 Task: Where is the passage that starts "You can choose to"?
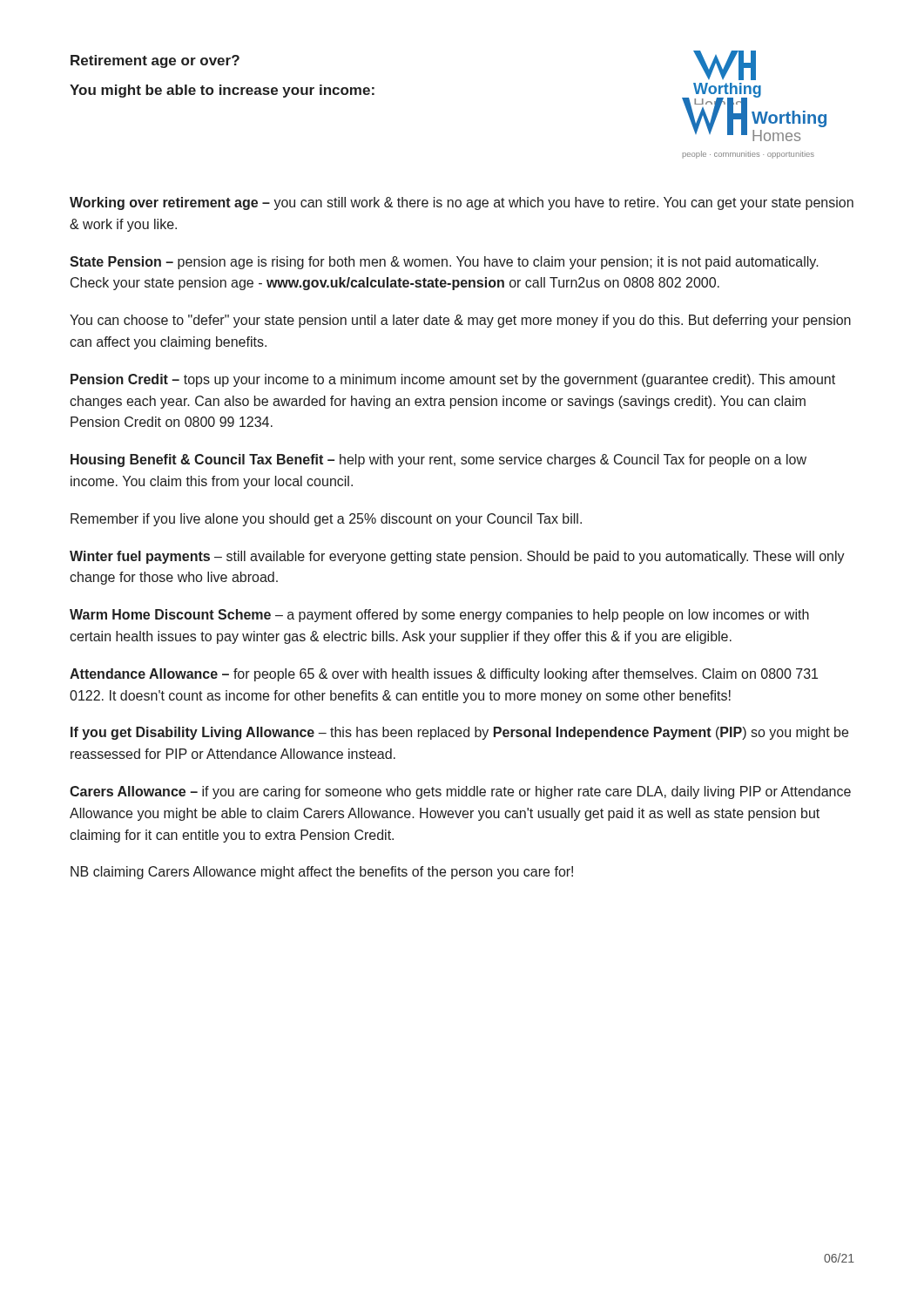click(460, 331)
